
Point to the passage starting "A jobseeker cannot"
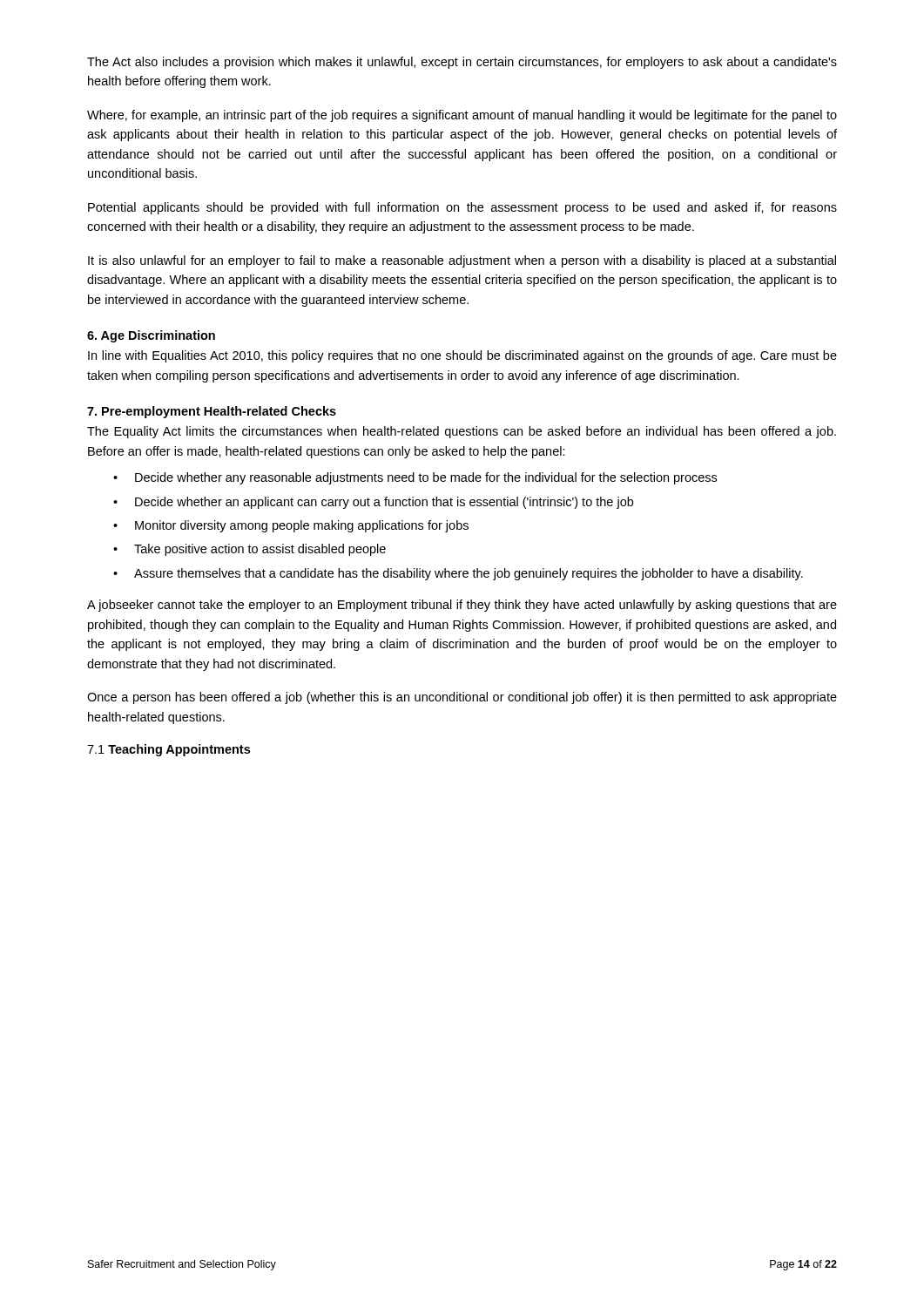point(462,634)
